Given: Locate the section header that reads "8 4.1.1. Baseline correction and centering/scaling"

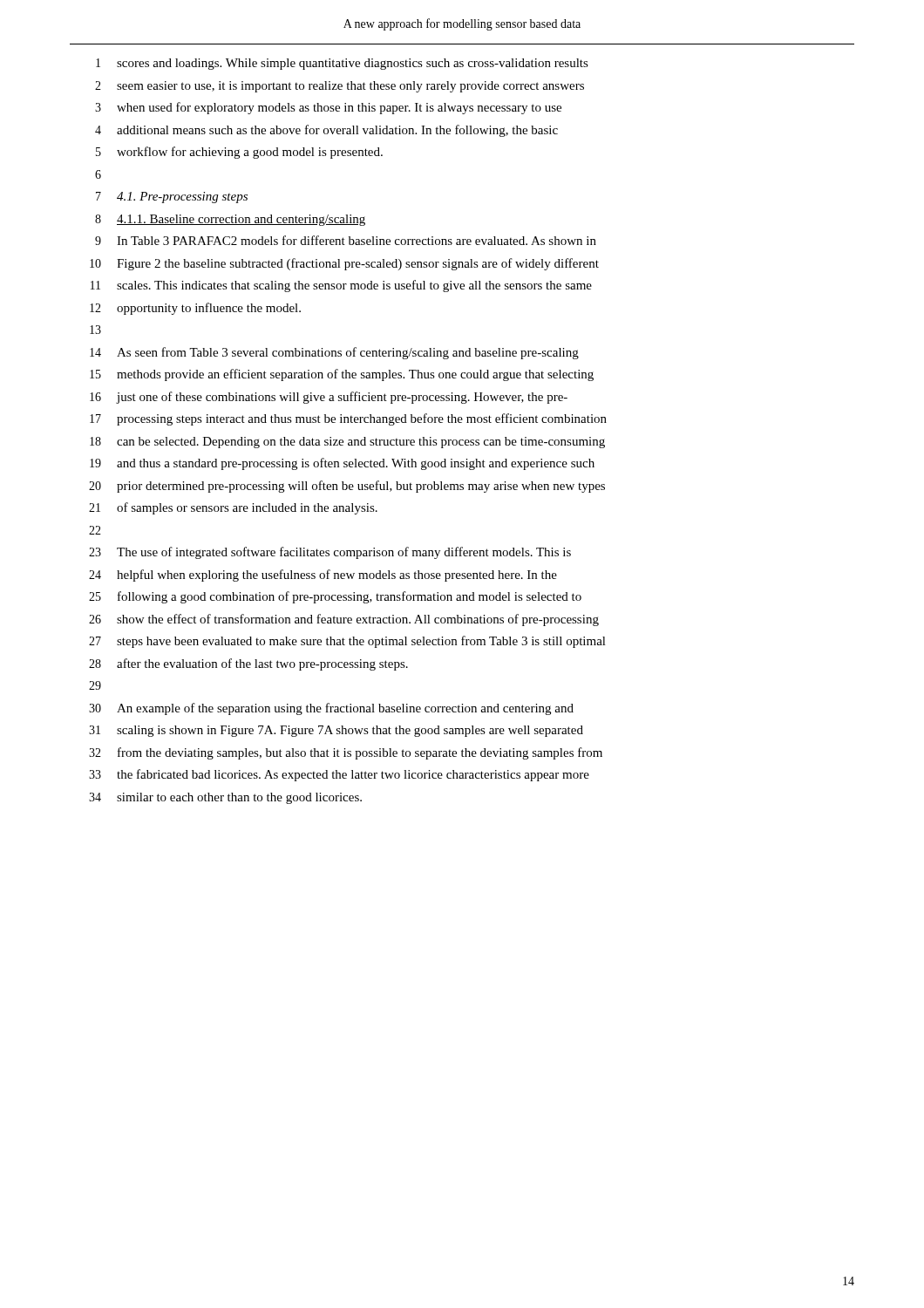Looking at the screenshot, I should pos(230,220).
